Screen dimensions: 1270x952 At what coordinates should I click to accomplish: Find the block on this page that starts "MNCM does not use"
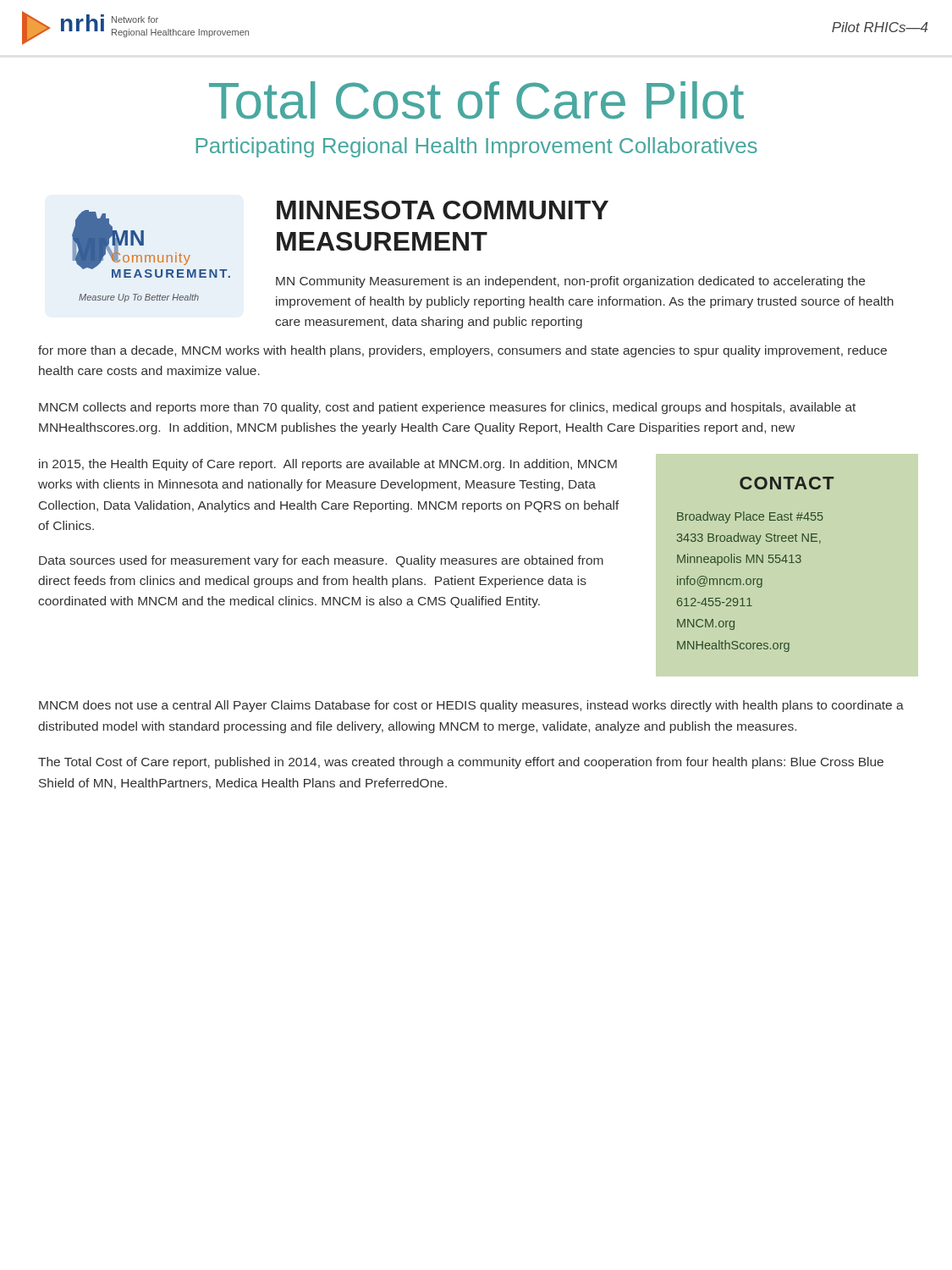pyautogui.click(x=471, y=715)
